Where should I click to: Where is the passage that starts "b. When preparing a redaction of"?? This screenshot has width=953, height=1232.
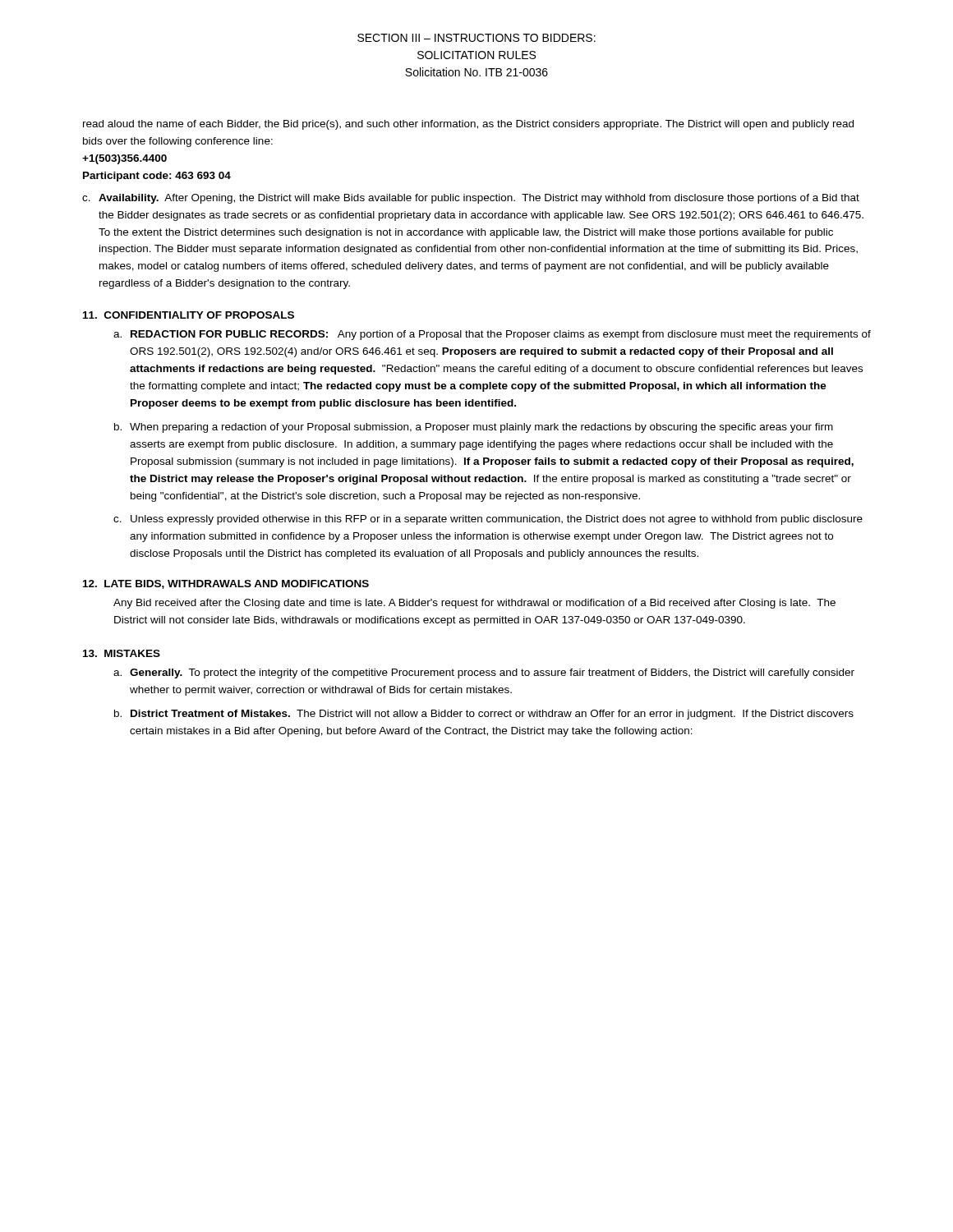click(492, 462)
